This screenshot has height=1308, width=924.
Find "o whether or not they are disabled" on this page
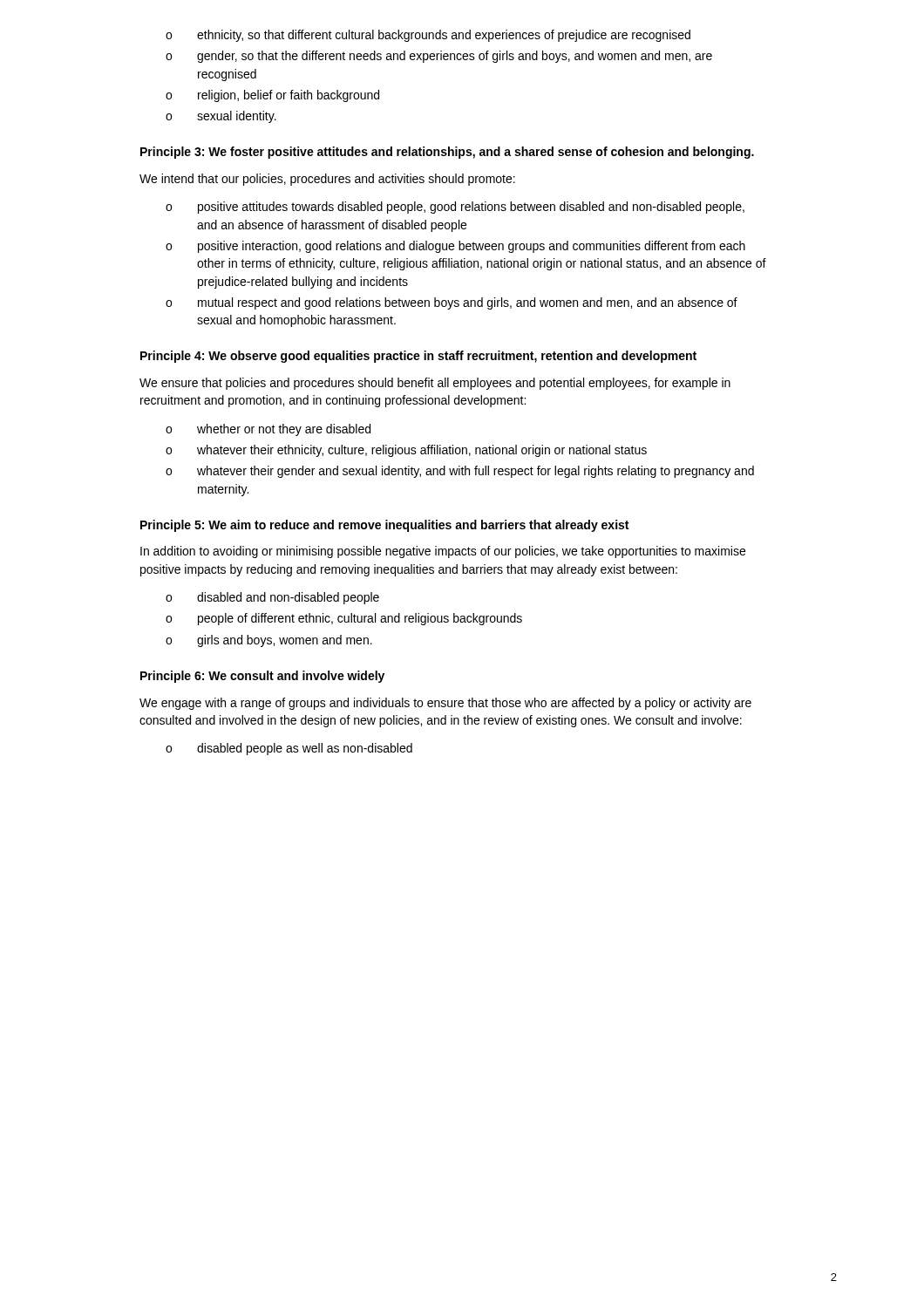[268, 430]
